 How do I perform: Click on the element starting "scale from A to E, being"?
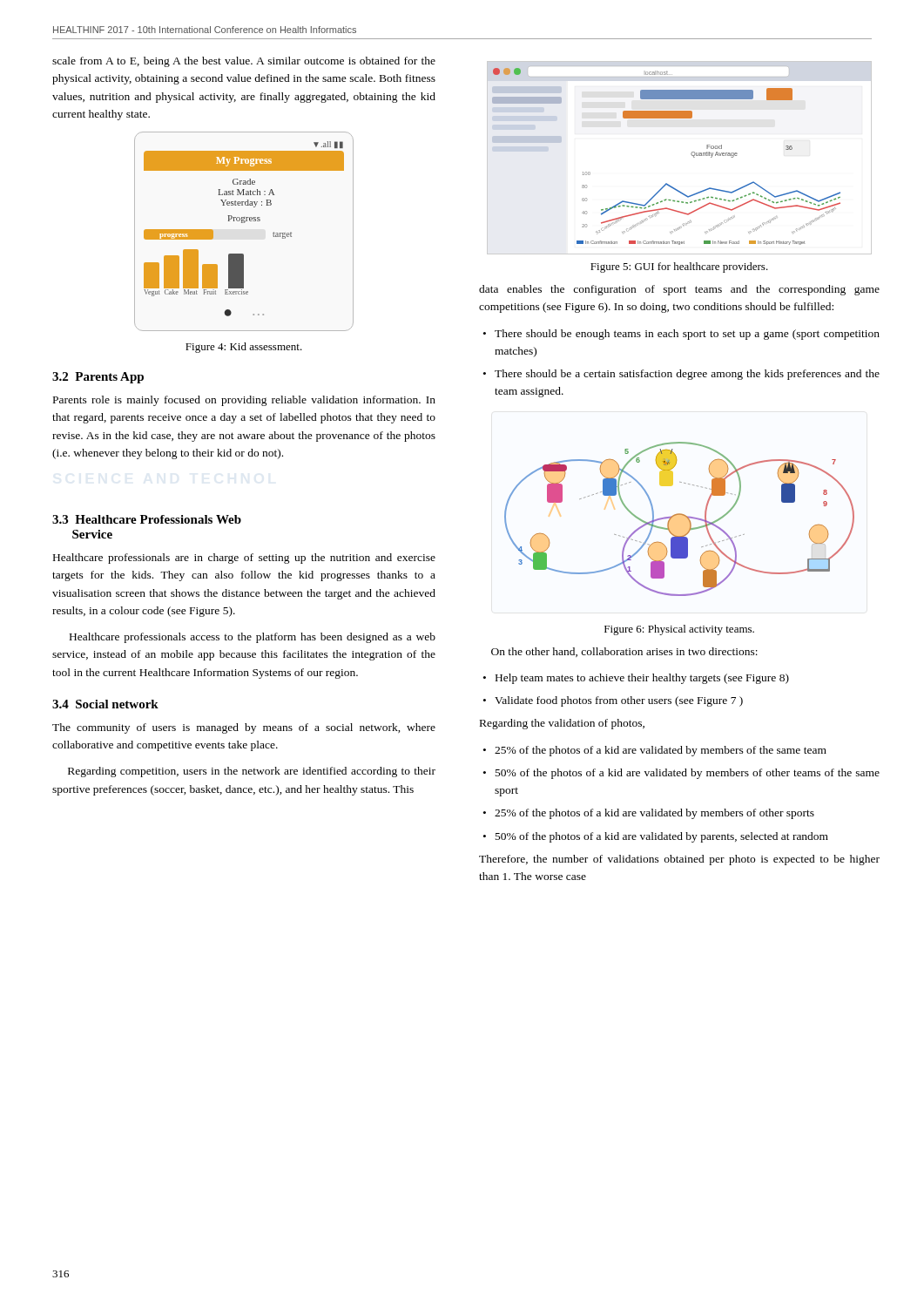pyautogui.click(x=244, y=87)
